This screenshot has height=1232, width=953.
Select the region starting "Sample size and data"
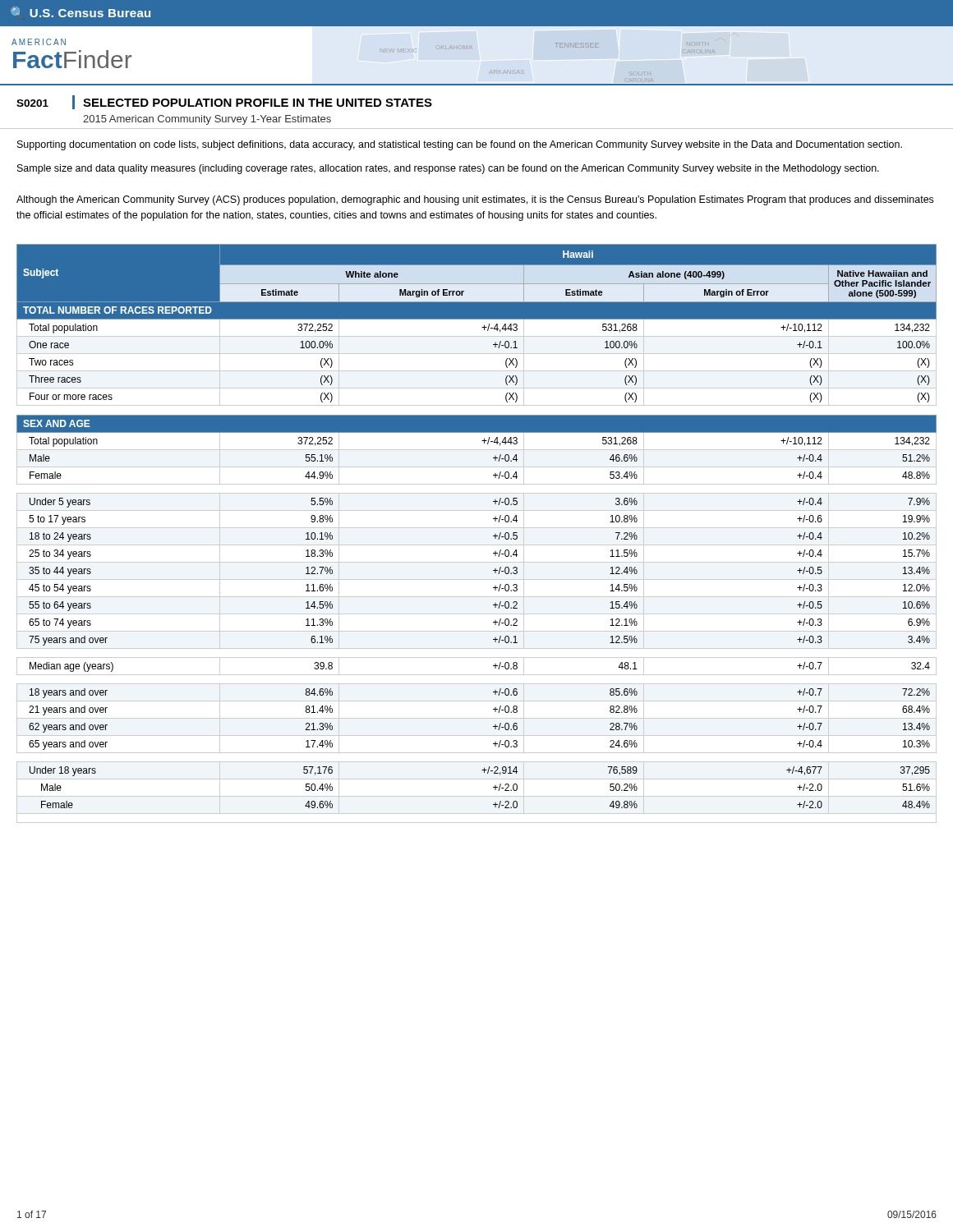(448, 169)
